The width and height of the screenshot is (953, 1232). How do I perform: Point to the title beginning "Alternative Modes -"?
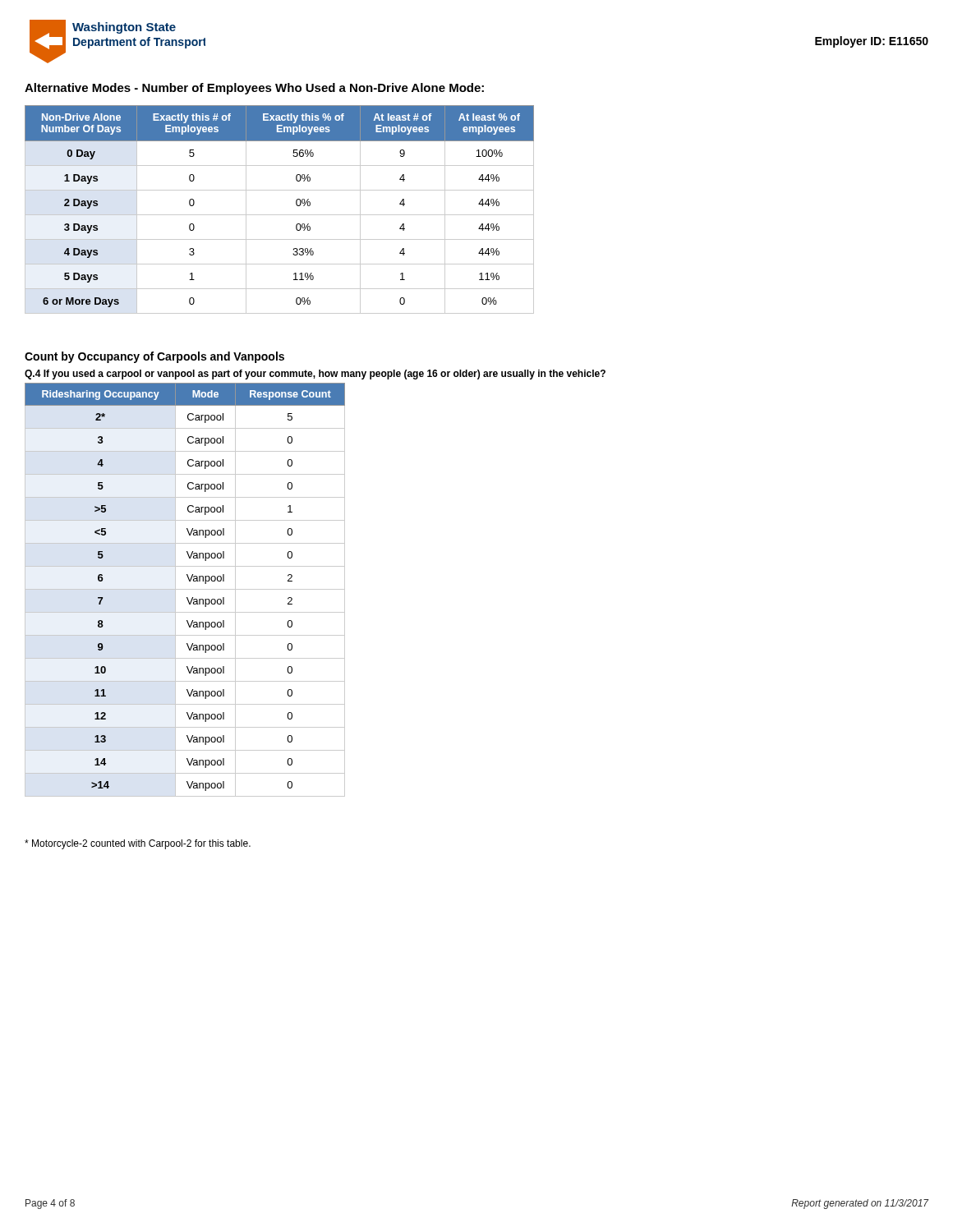(255, 87)
